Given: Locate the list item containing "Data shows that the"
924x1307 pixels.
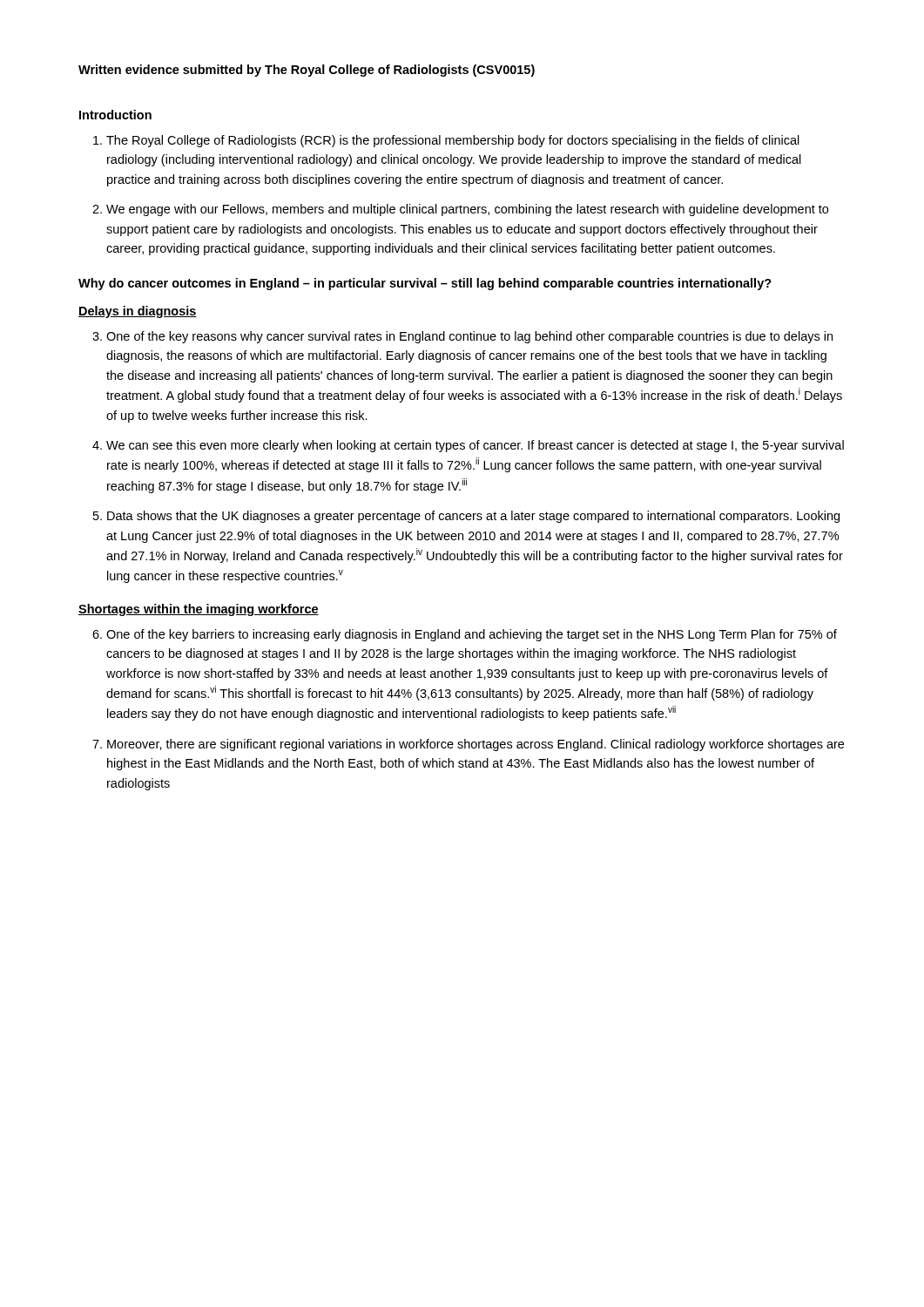Looking at the screenshot, I should click(475, 546).
